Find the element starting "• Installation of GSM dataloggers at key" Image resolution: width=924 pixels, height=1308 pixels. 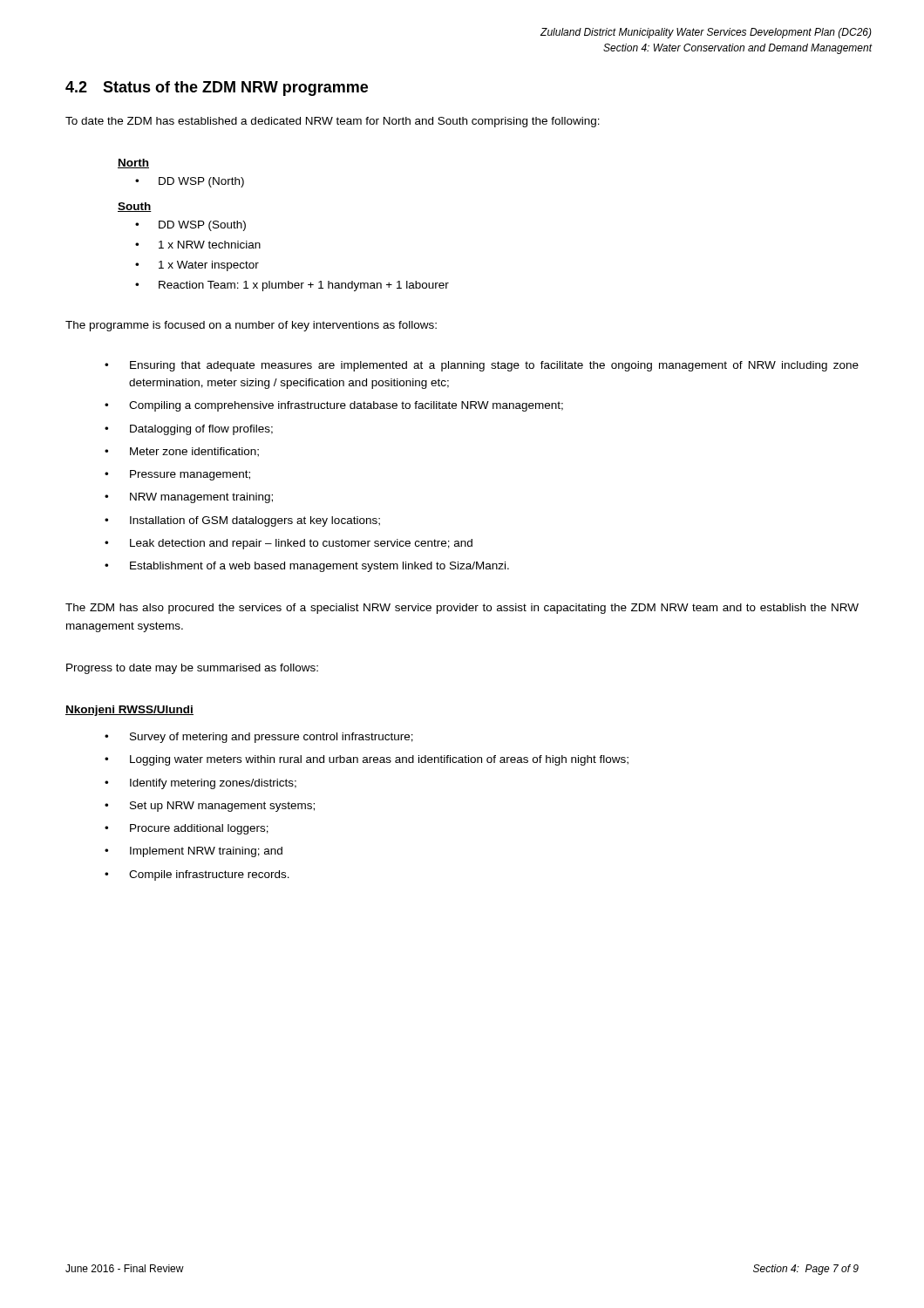(243, 520)
